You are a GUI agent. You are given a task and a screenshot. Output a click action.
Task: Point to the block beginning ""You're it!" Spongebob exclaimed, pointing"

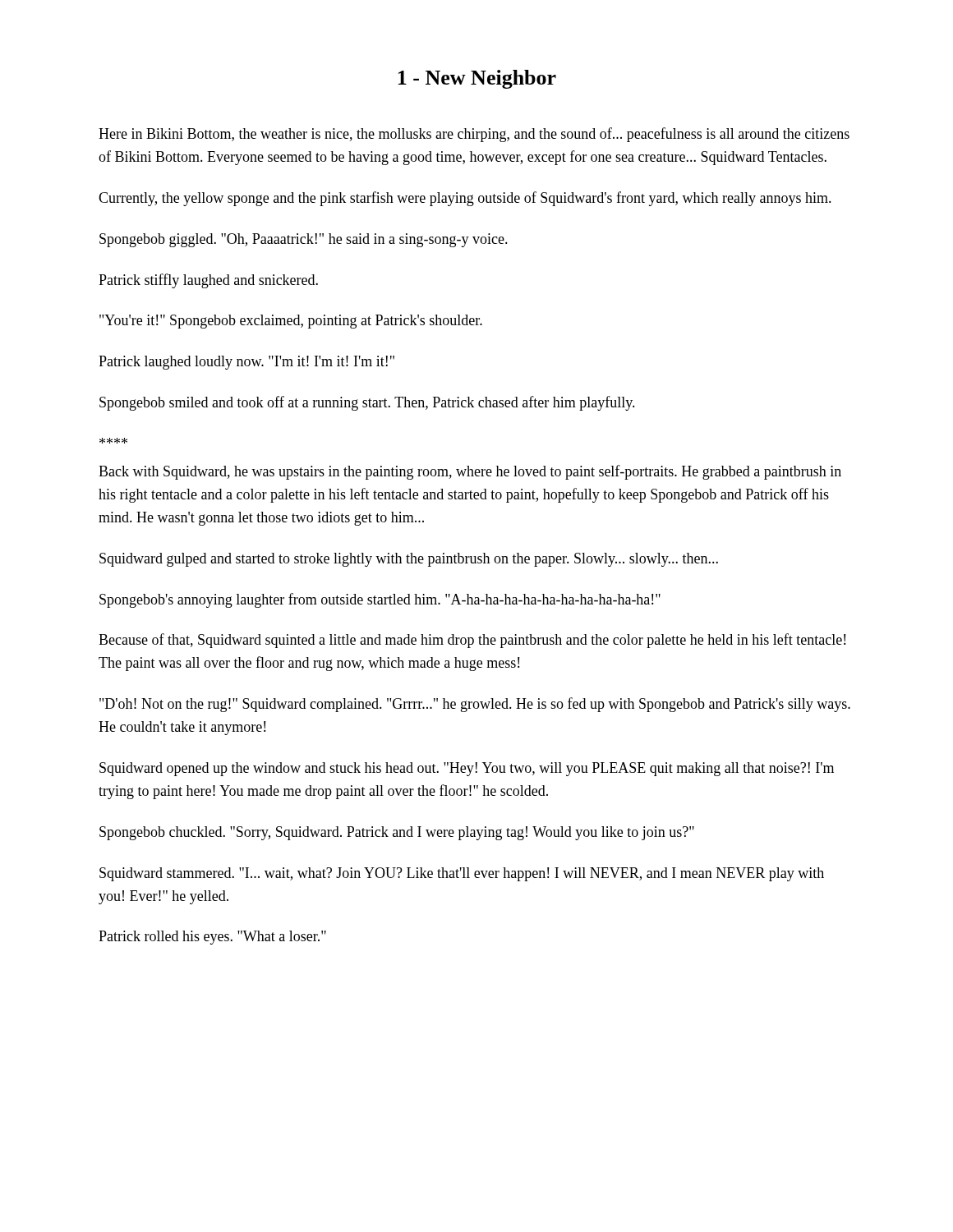click(x=291, y=321)
